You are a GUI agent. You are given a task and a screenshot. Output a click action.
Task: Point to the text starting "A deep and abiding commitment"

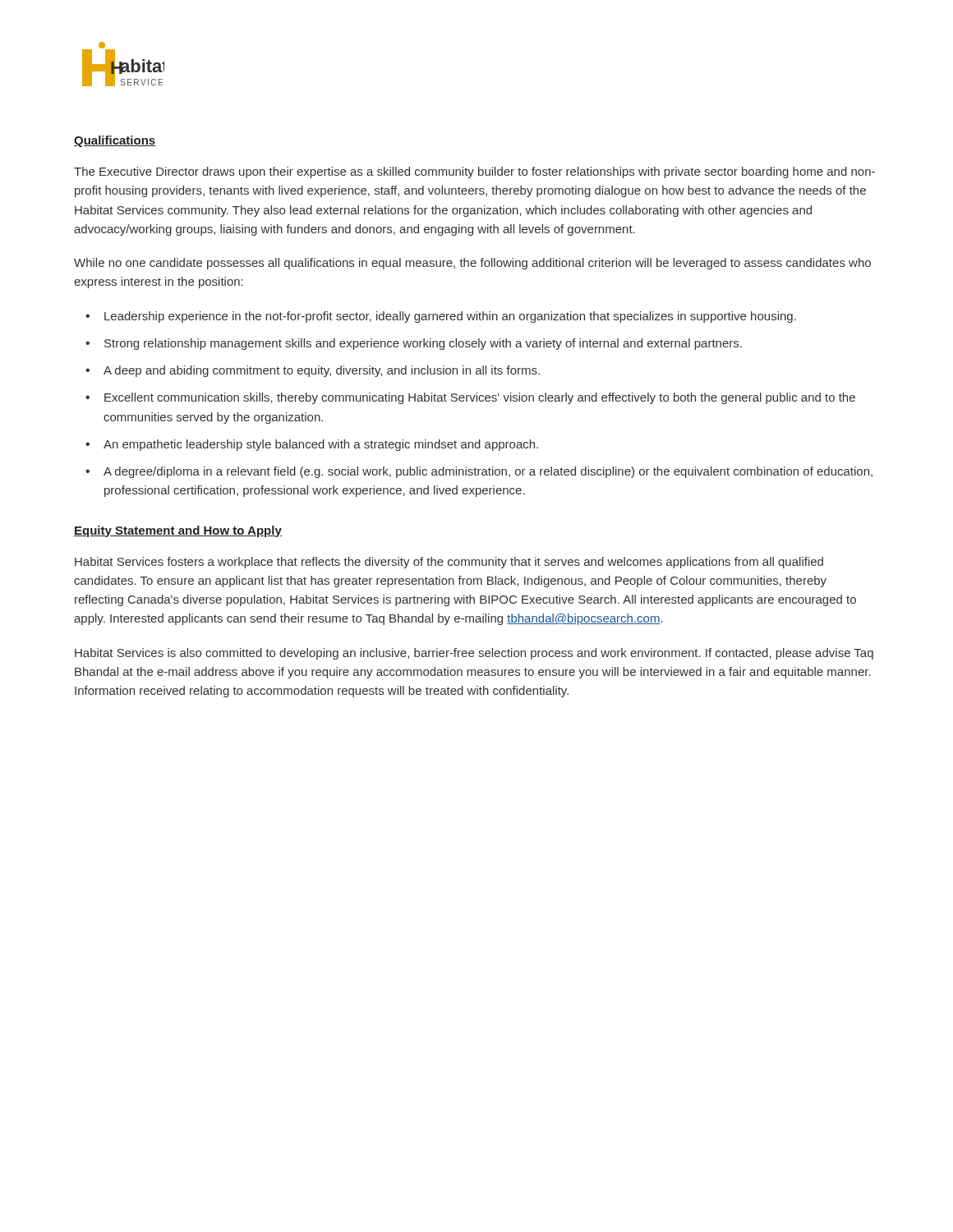point(322,370)
